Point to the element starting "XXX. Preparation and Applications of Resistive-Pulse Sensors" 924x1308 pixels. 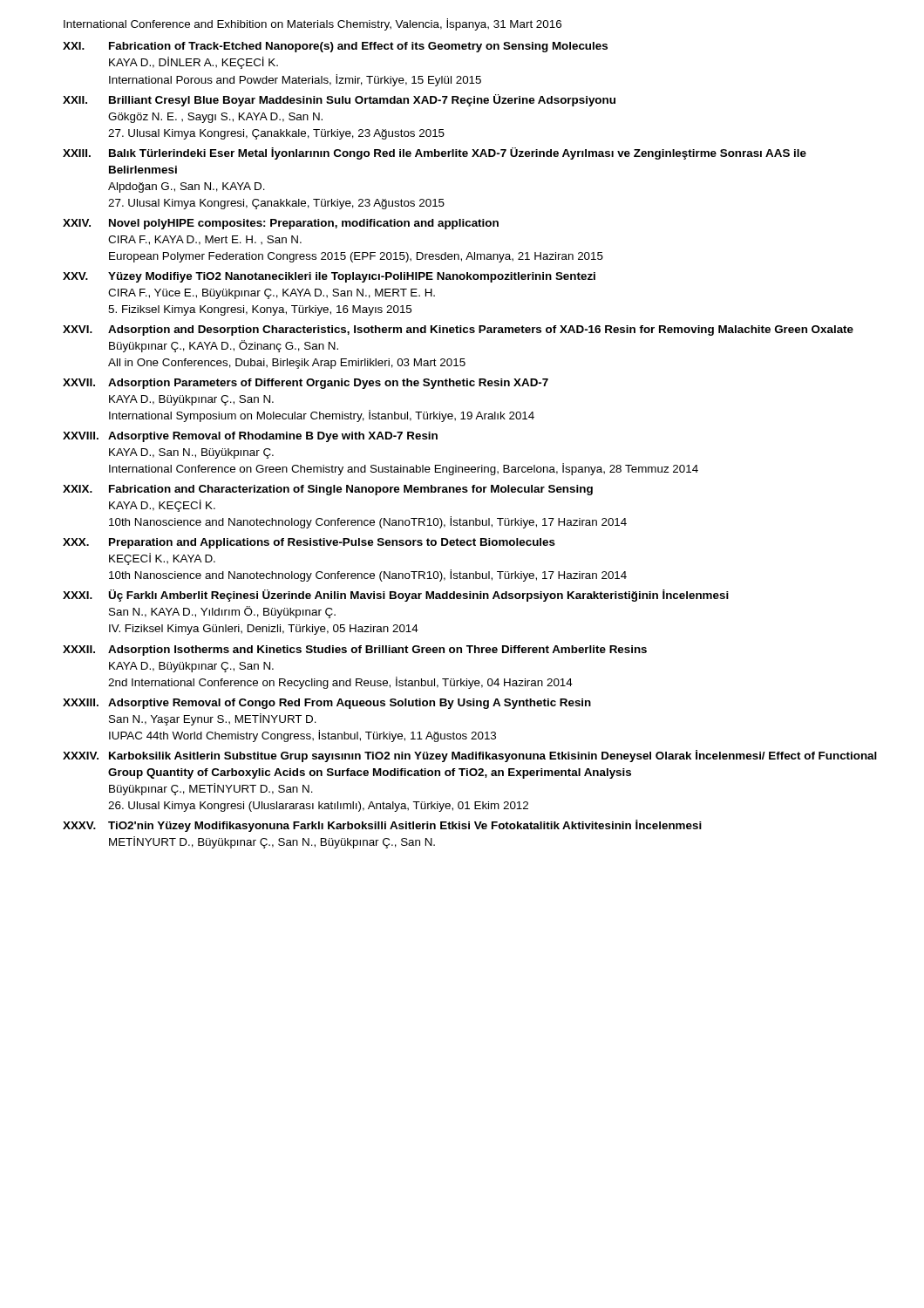(x=309, y=543)
